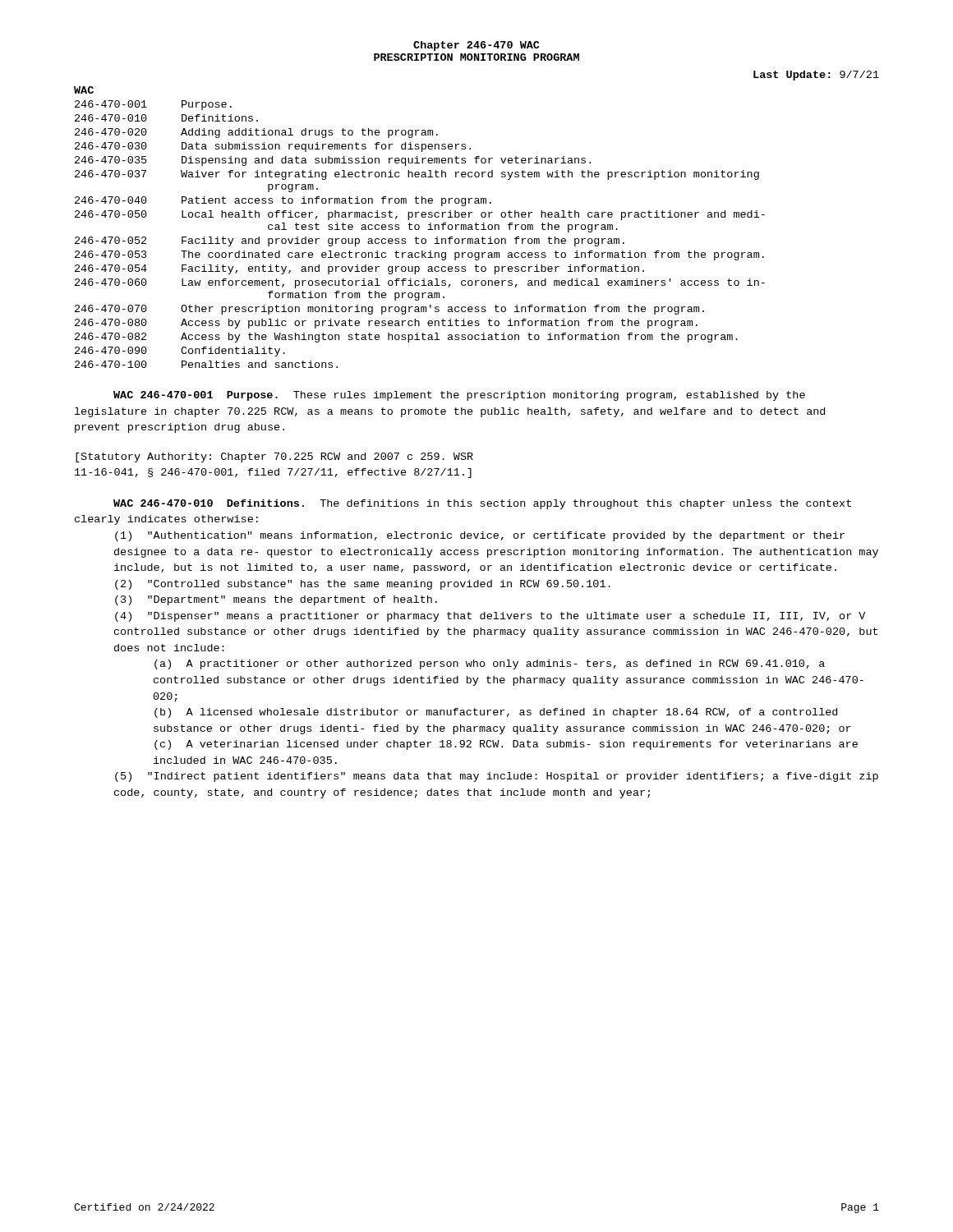
Task: Find the table that mentions "Facility, entity, and provider"
Action: click(476, 229)
